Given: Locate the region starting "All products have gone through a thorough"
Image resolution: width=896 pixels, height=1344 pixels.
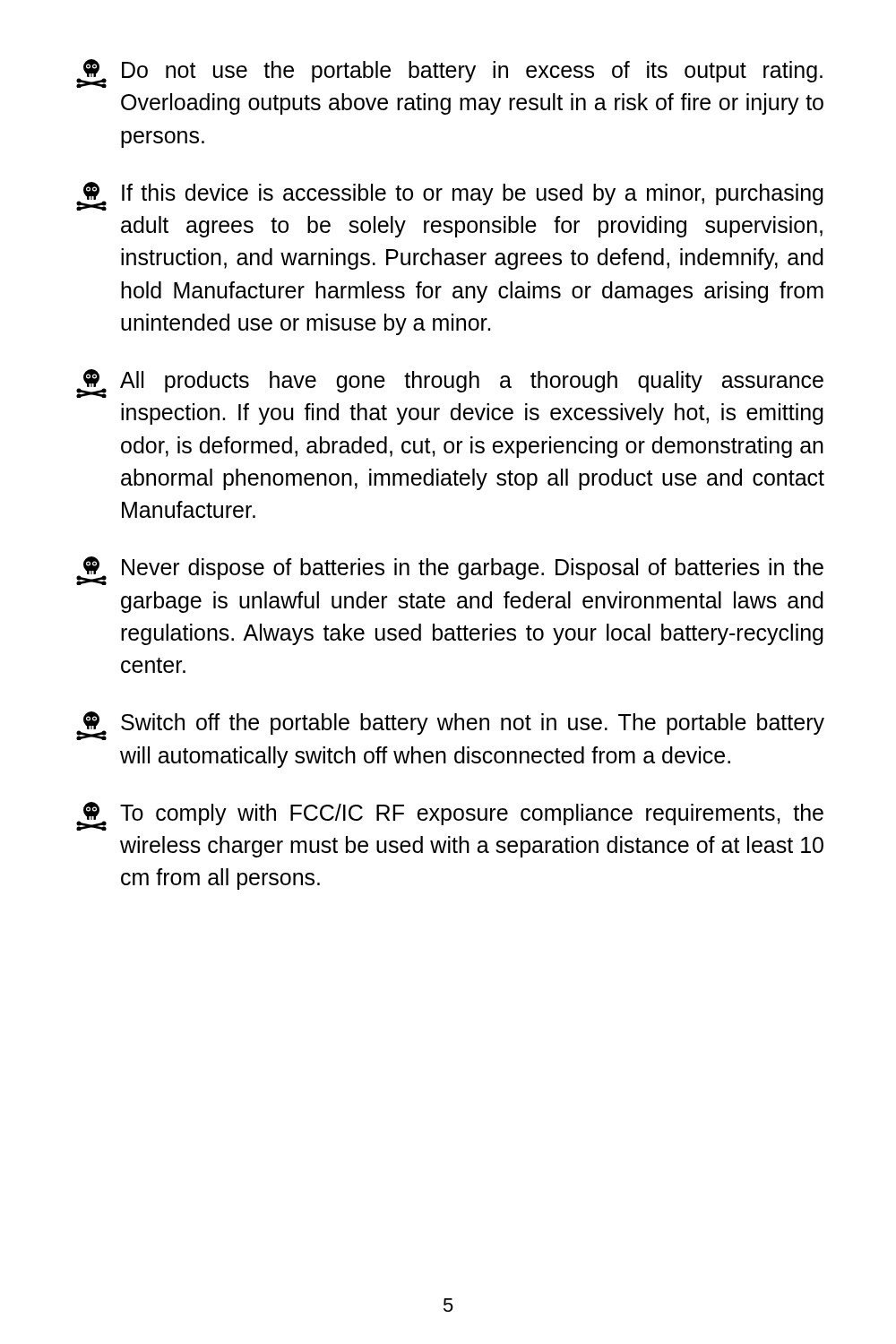Looking at the screenshot, I should click(x=448, y=445).
